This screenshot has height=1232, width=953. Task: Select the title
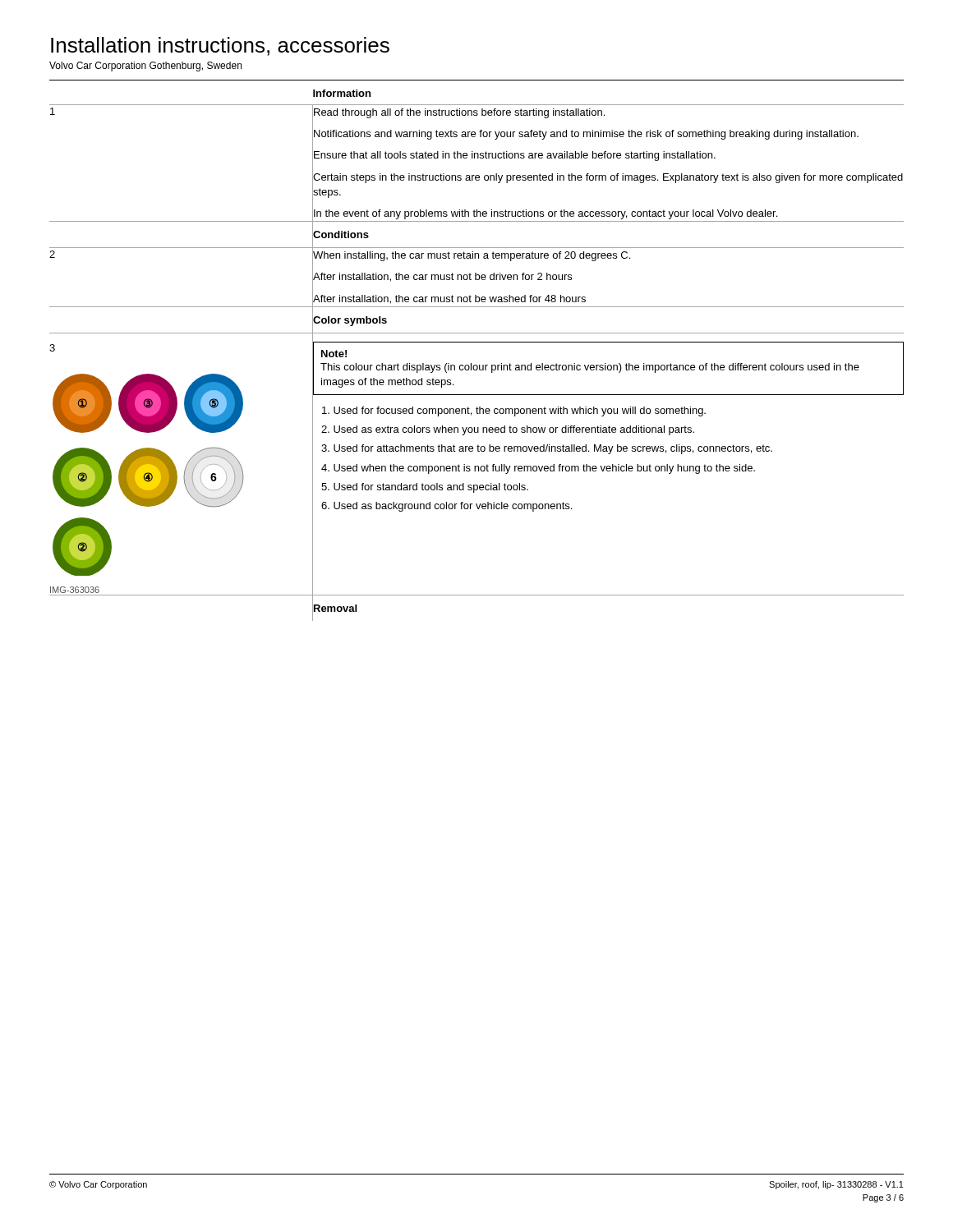tap(476, 46)
